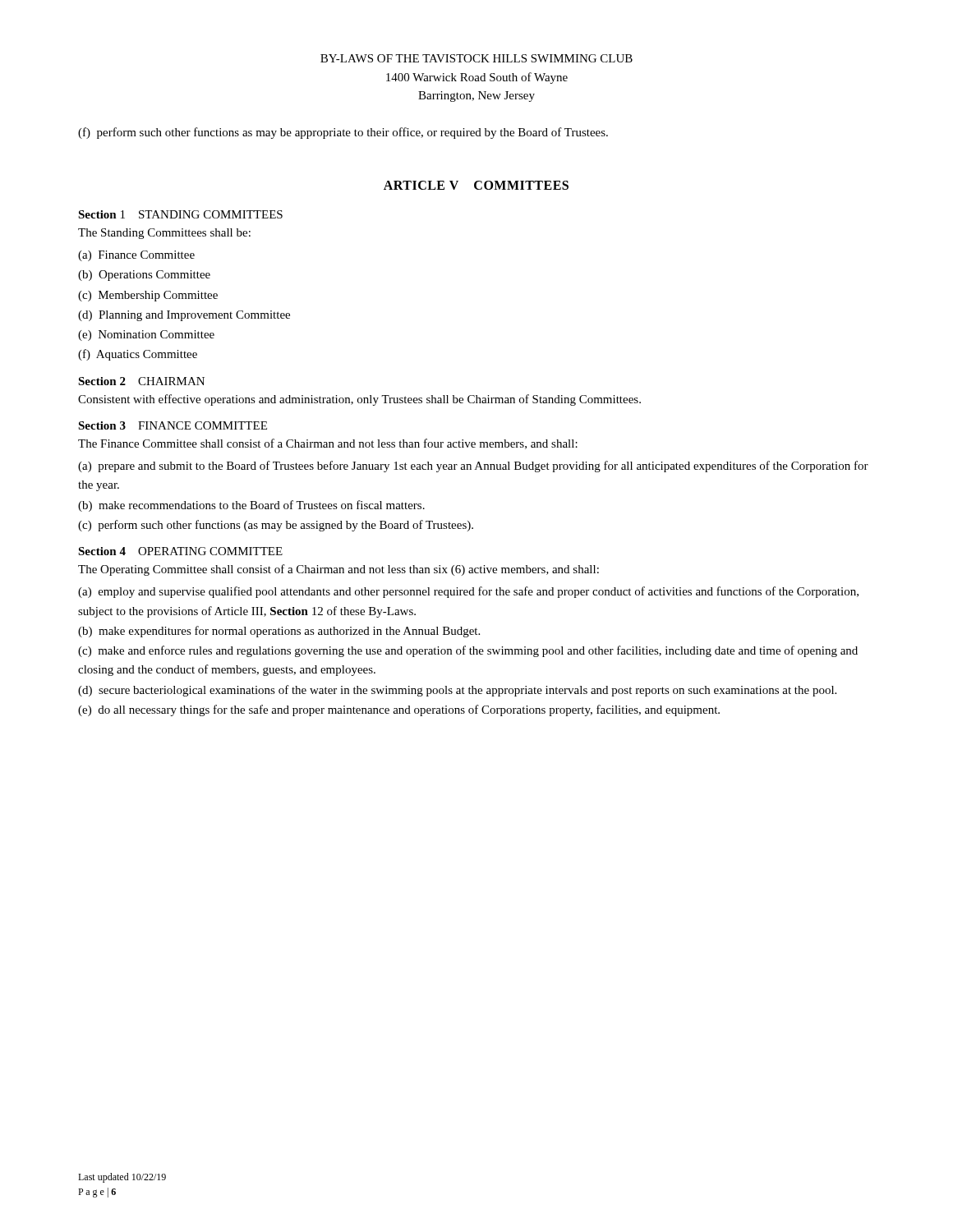
Task: Locate the list item that says "(c) perform such"
Action: [x=276, y=525]
